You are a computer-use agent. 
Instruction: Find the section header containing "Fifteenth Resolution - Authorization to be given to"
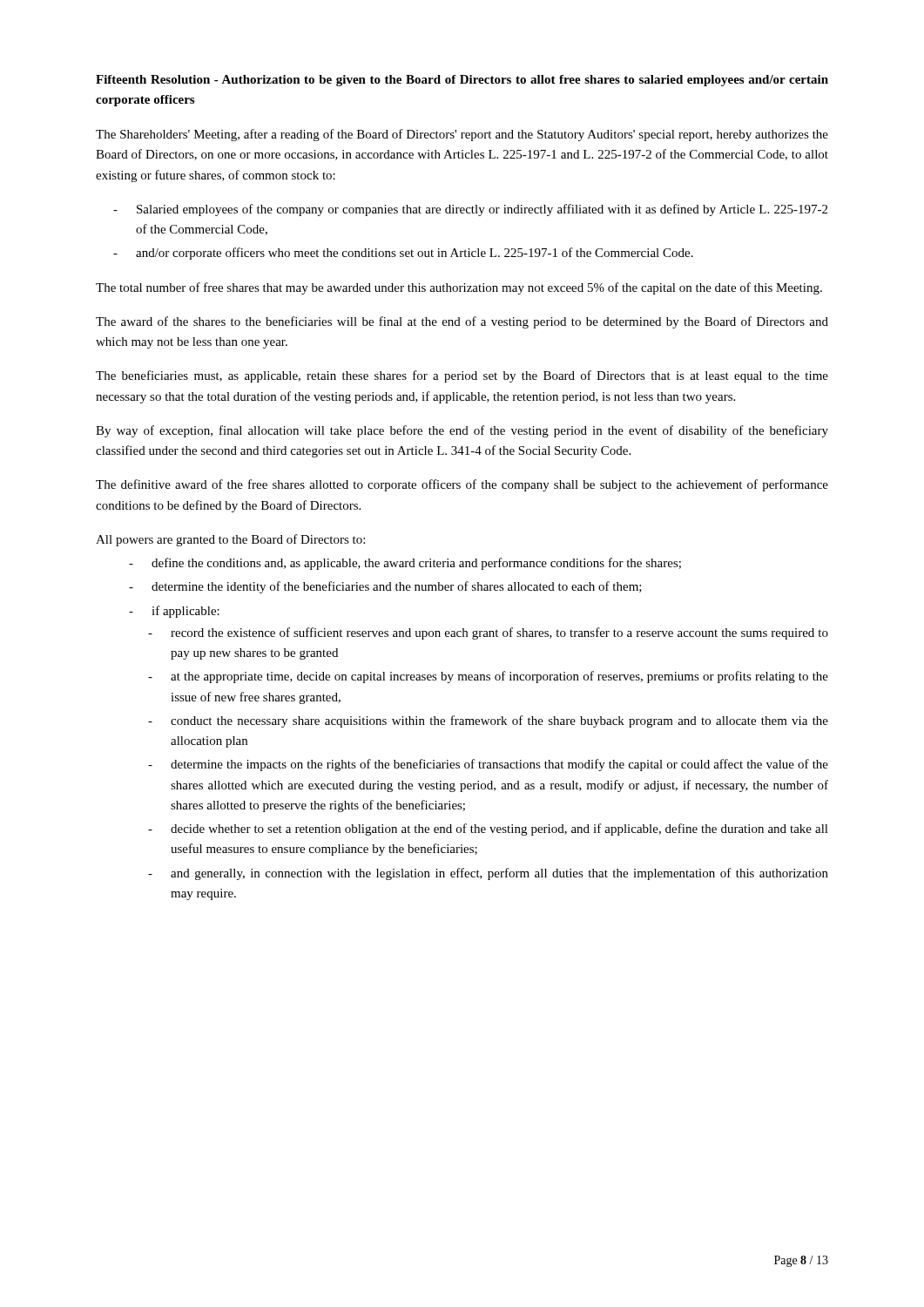[x=462, y=89]
